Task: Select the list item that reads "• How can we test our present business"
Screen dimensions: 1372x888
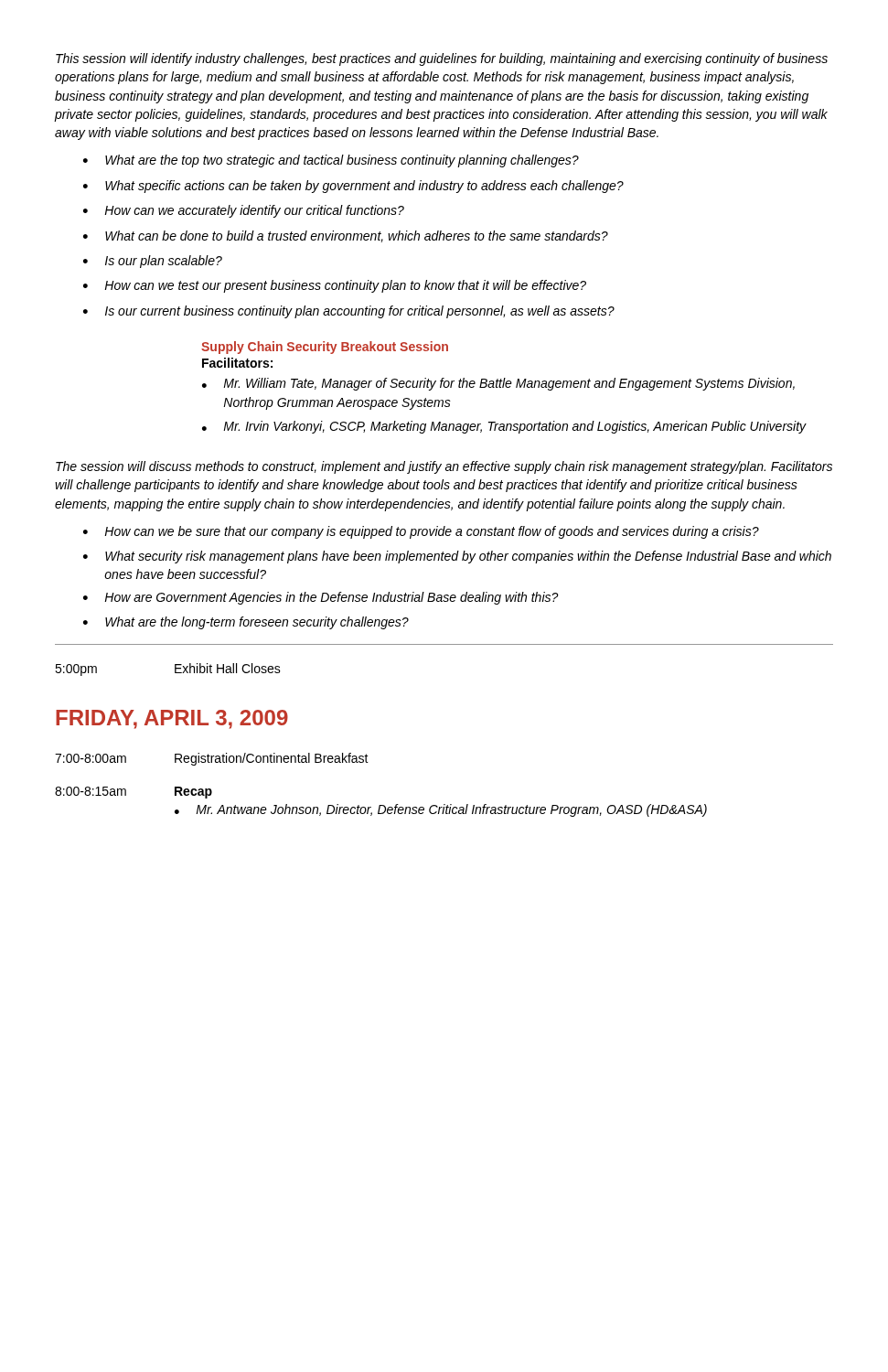Action: click(x=458, y=287)
